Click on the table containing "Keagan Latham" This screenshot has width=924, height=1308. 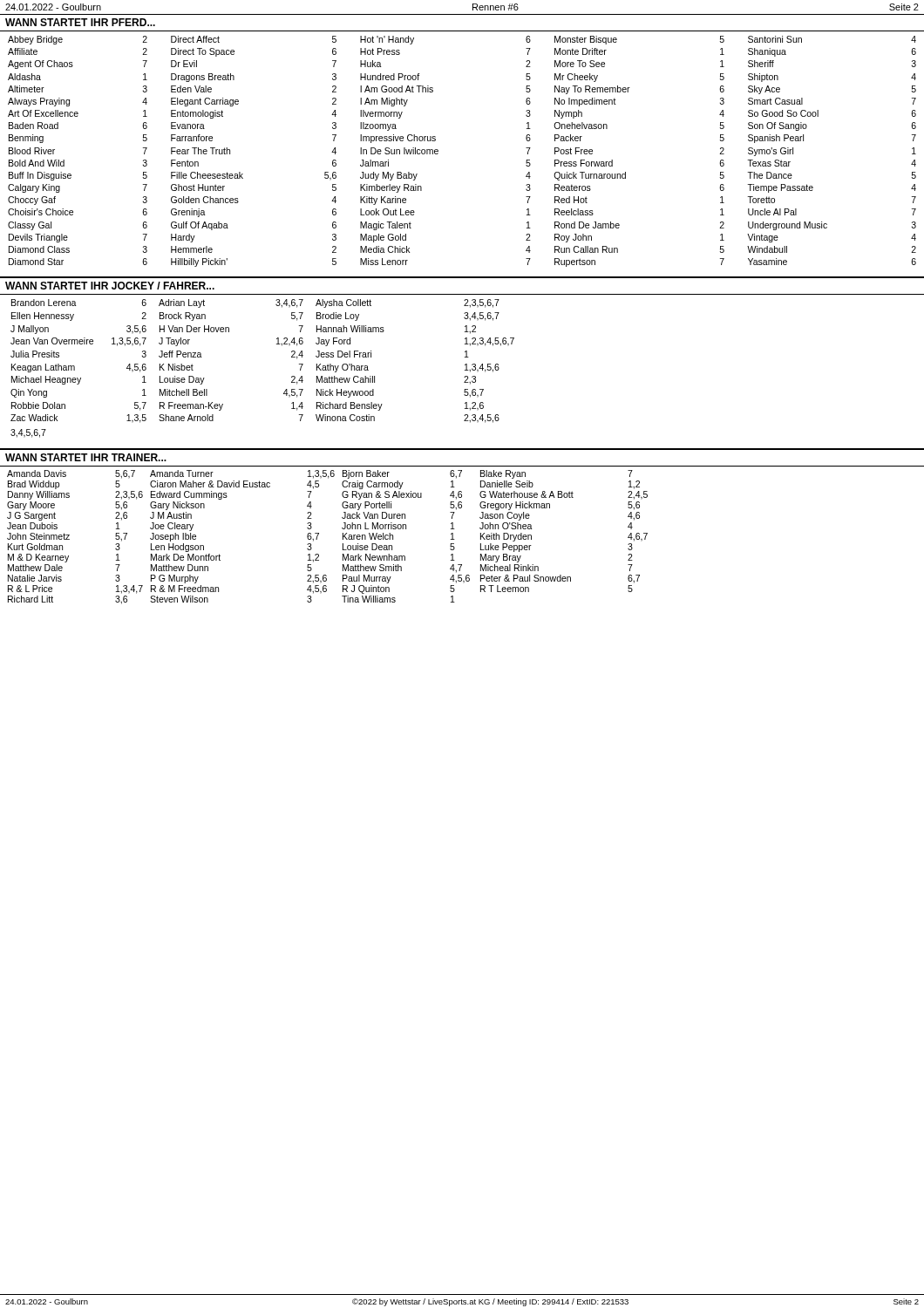(462, 369)
